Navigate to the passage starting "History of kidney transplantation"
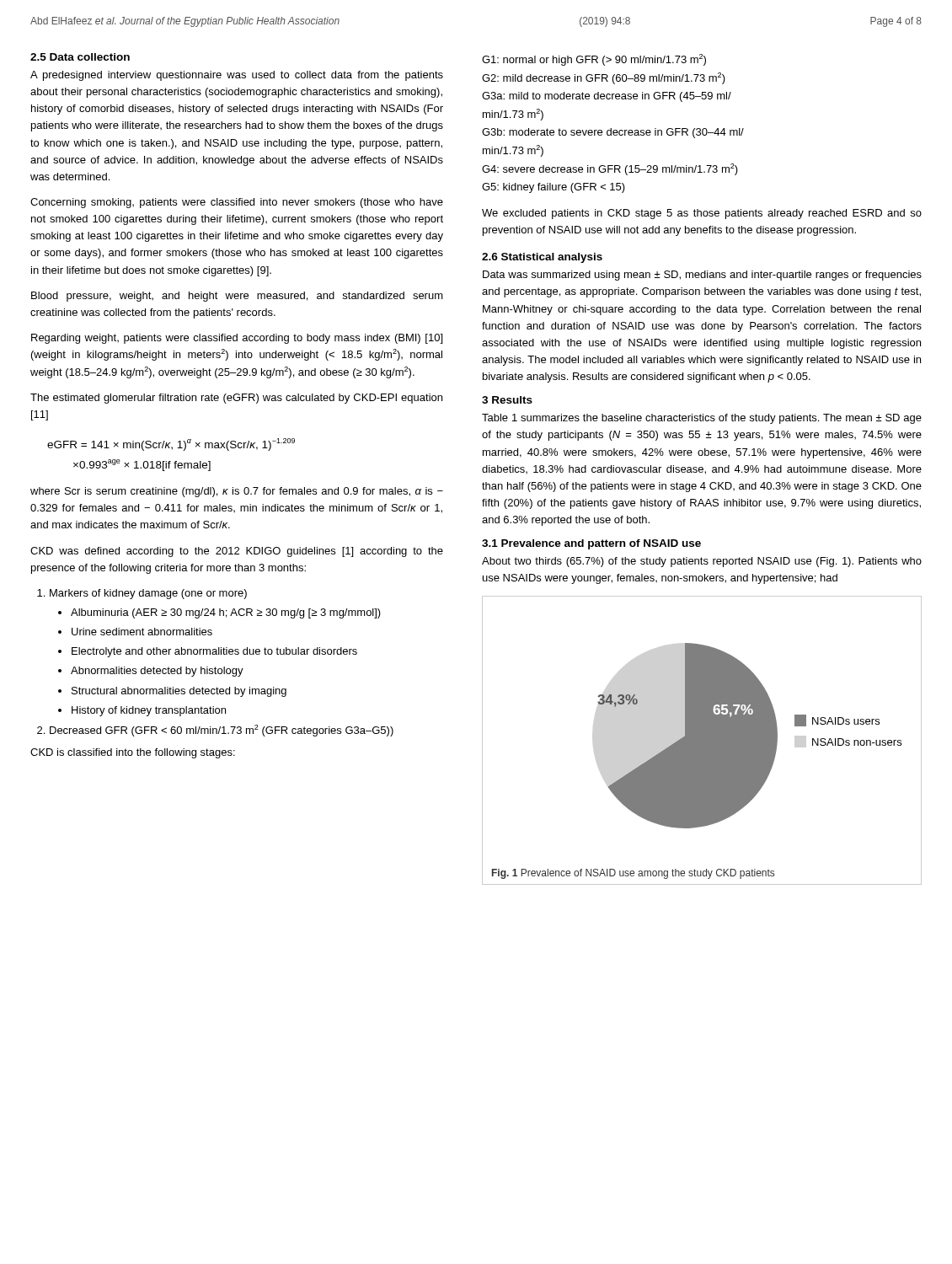 149,710
